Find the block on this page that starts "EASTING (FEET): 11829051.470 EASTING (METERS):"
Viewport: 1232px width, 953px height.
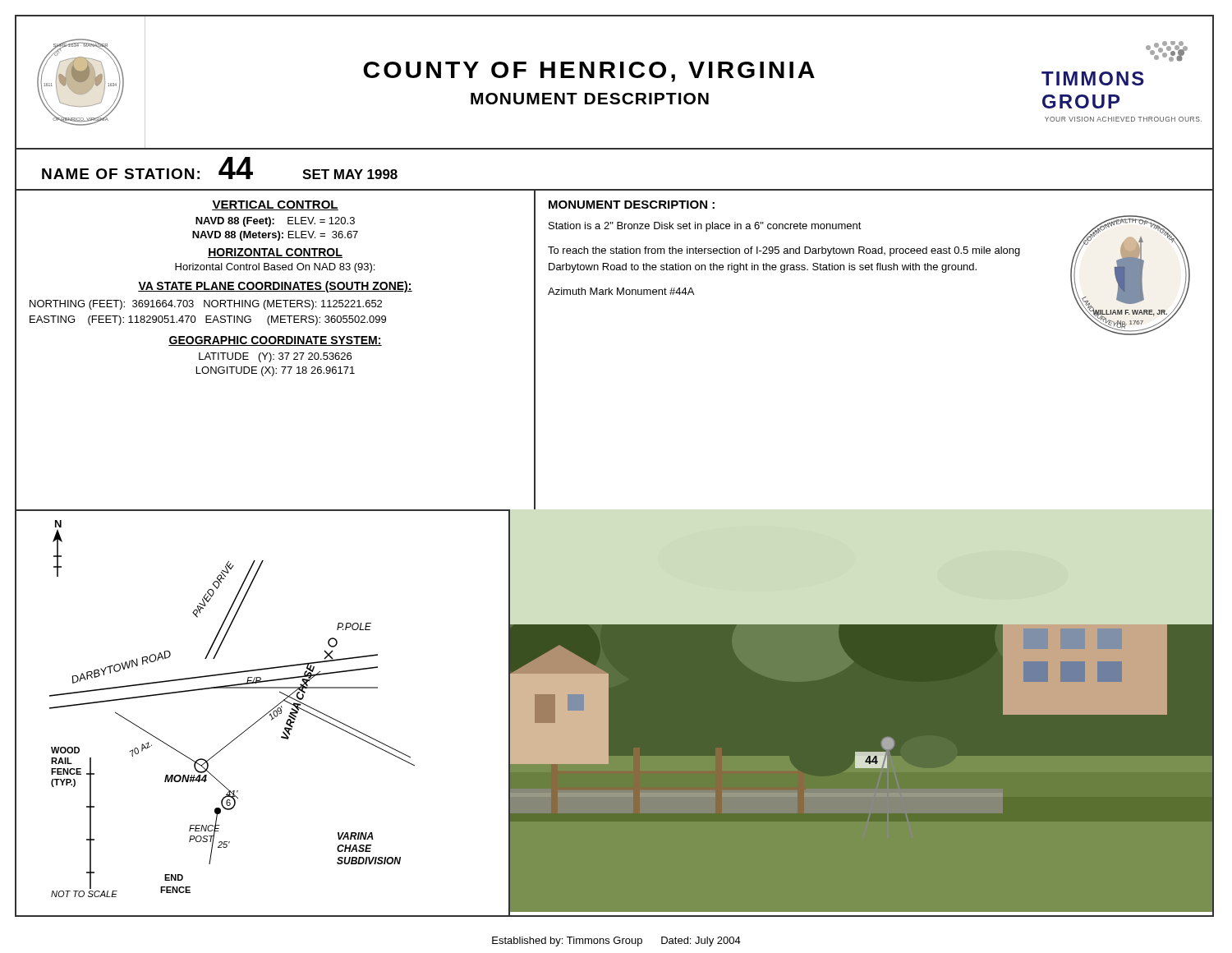point(208,319)
